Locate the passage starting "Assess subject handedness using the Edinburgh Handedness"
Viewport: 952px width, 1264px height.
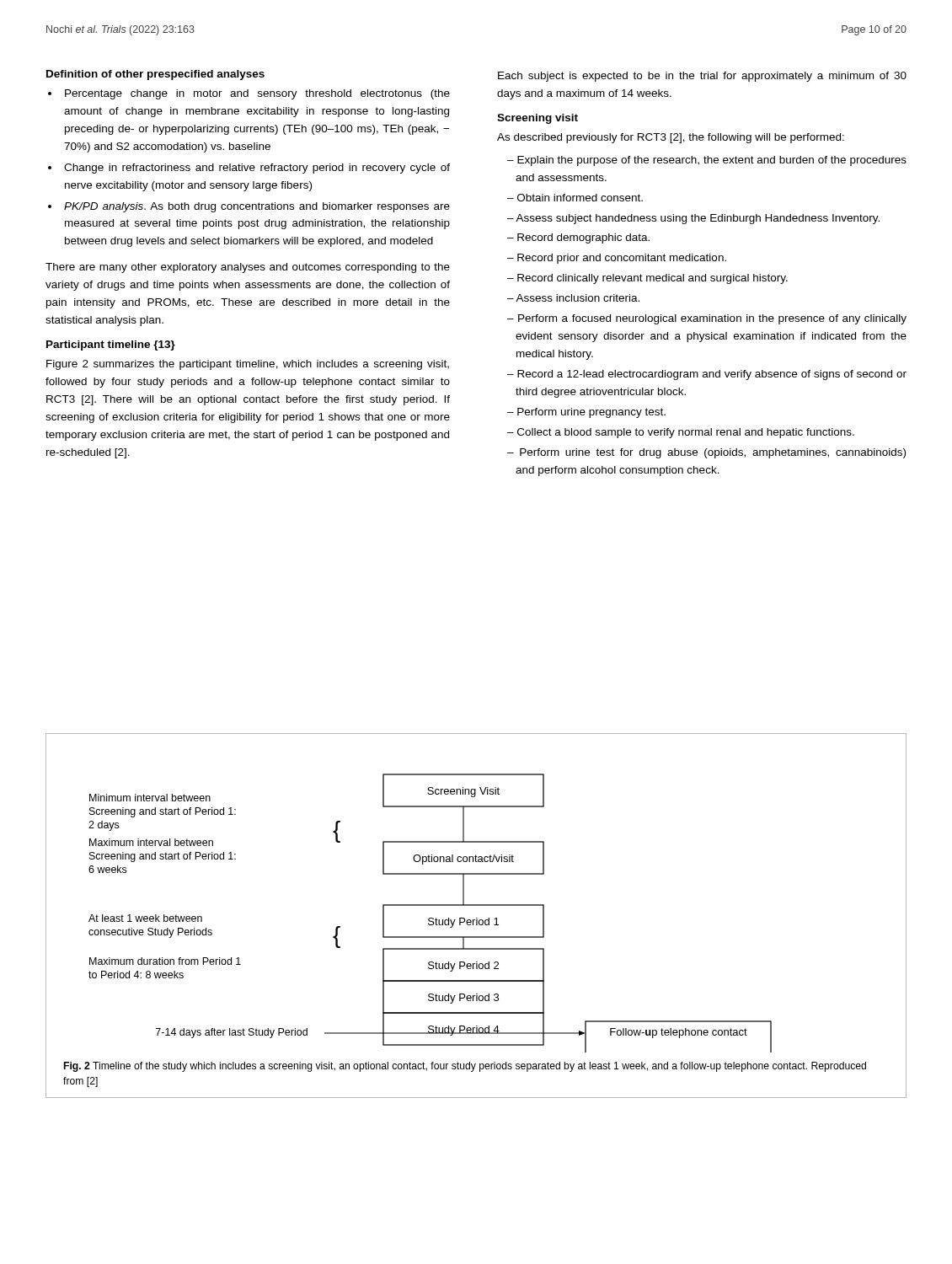(x=698, y=217)
